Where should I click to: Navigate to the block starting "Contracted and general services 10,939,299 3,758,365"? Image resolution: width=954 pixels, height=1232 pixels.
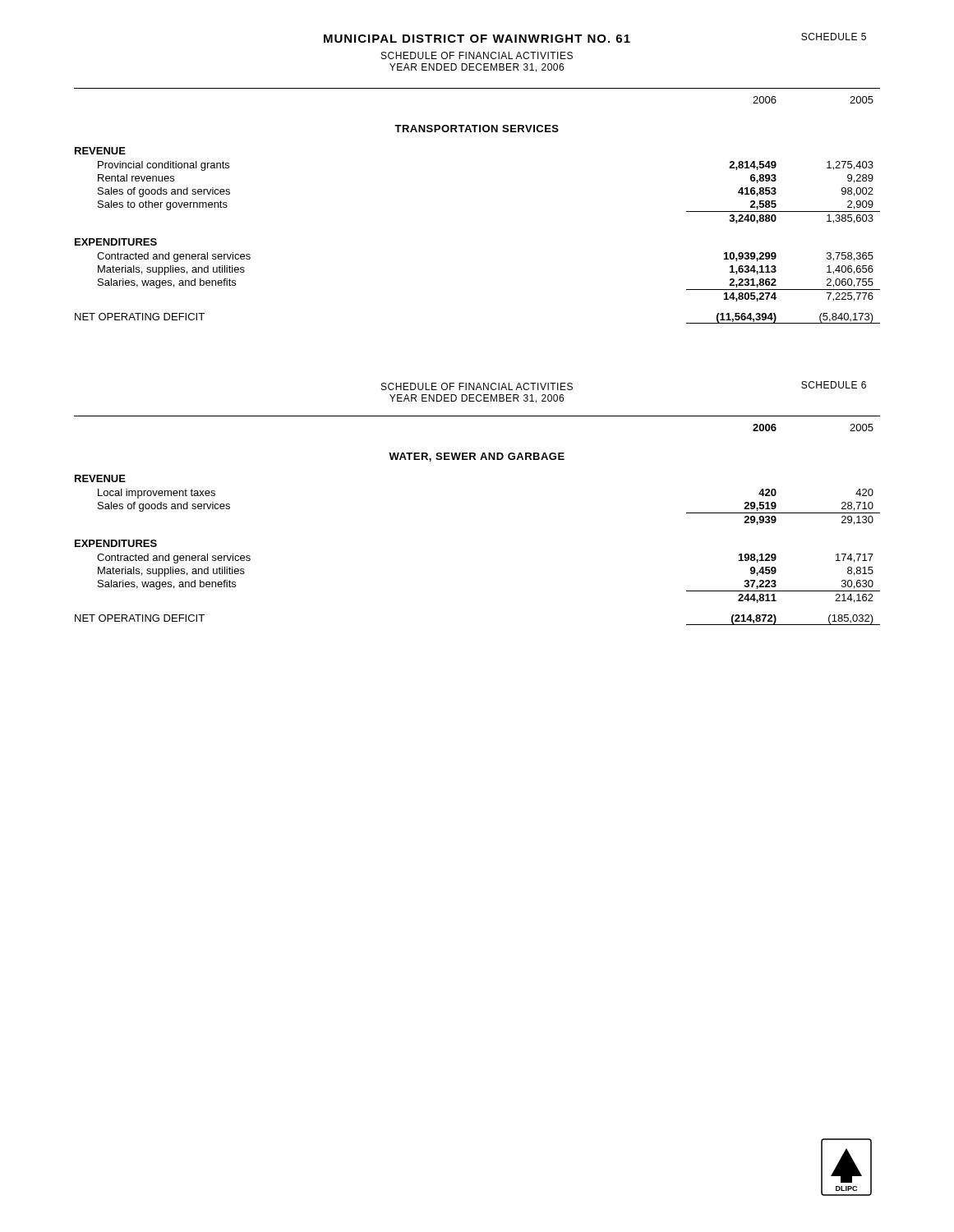point(175,257)
